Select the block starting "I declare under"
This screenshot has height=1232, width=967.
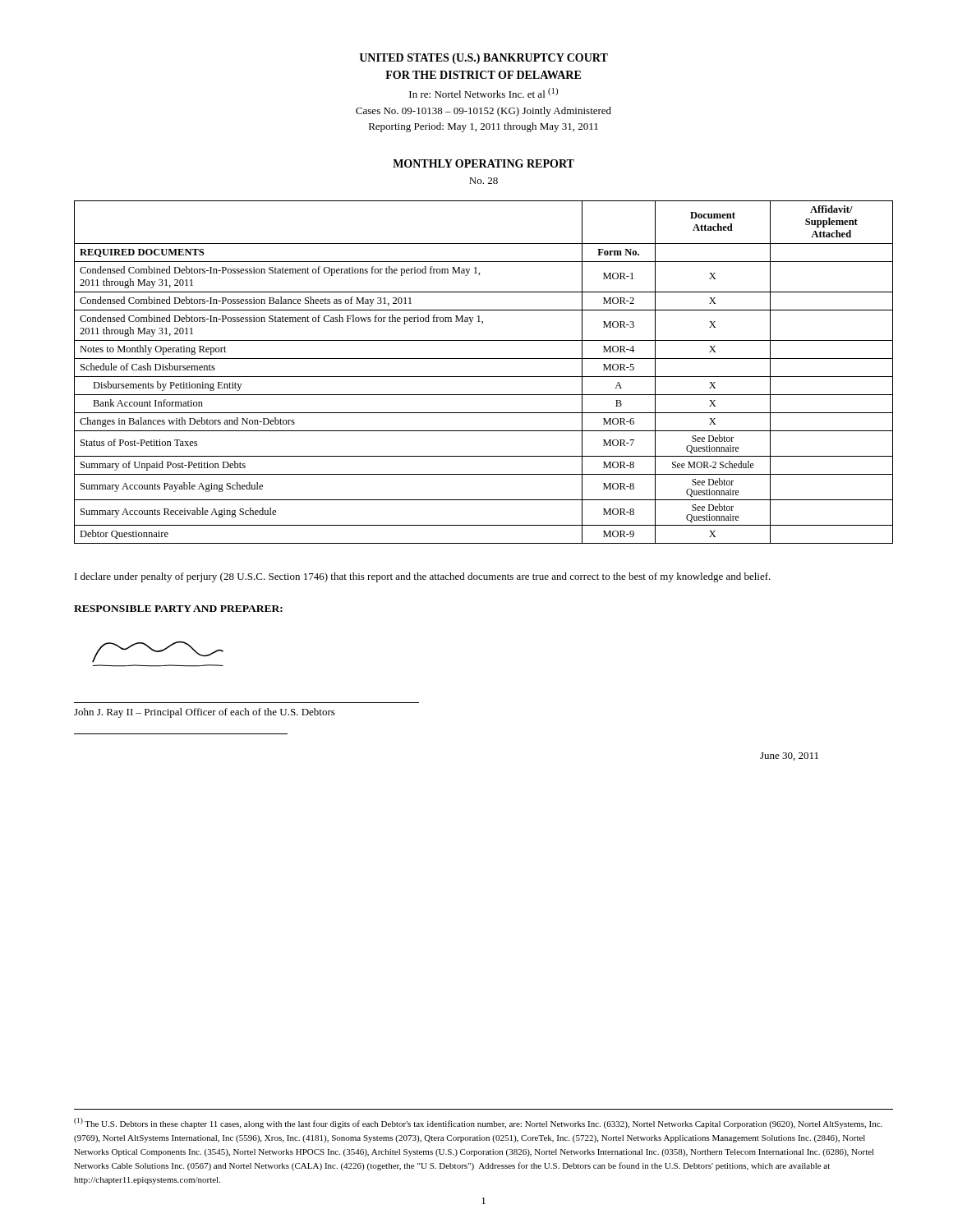click(422, 576)
